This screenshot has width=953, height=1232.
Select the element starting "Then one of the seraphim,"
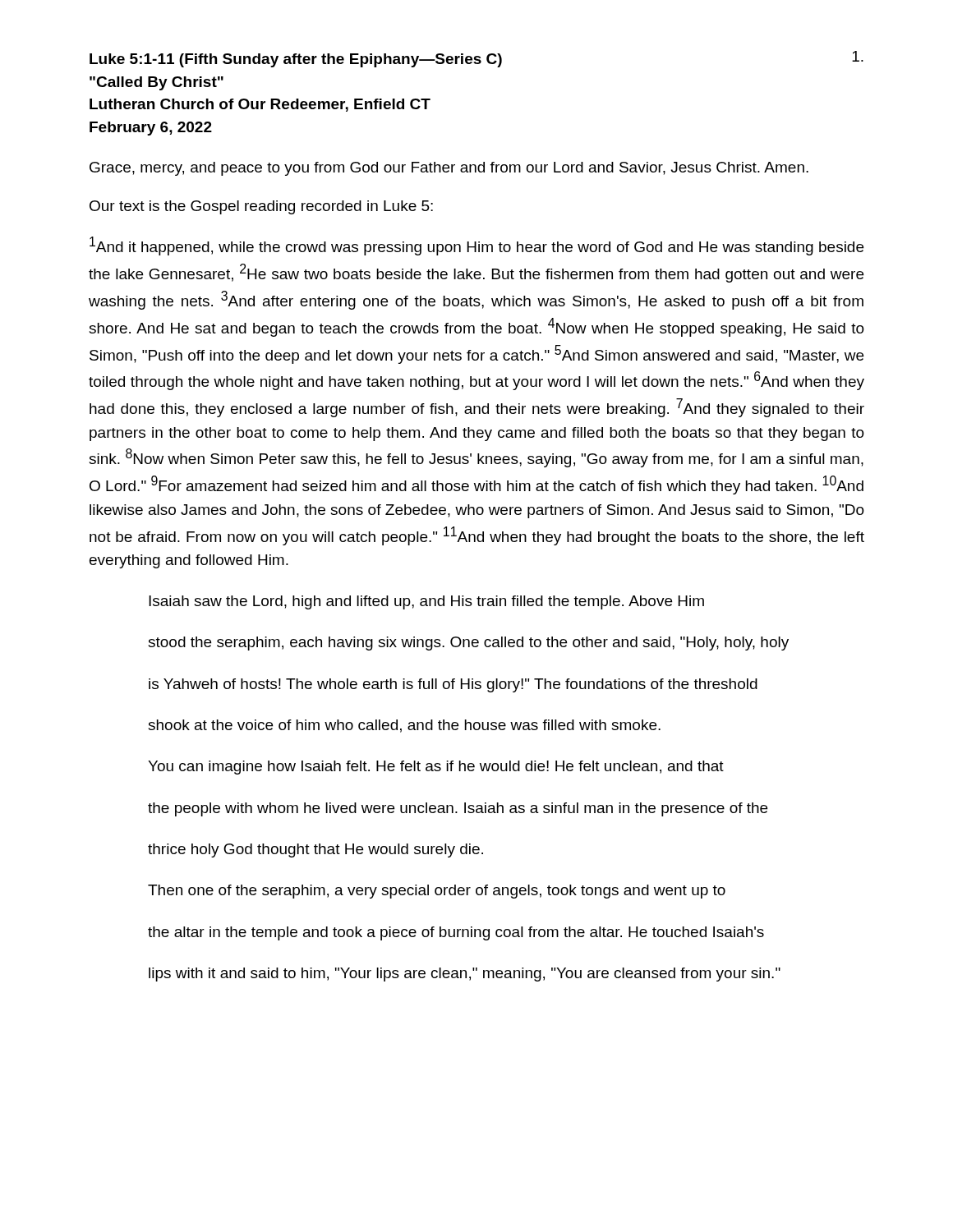(x=476, y=932)
